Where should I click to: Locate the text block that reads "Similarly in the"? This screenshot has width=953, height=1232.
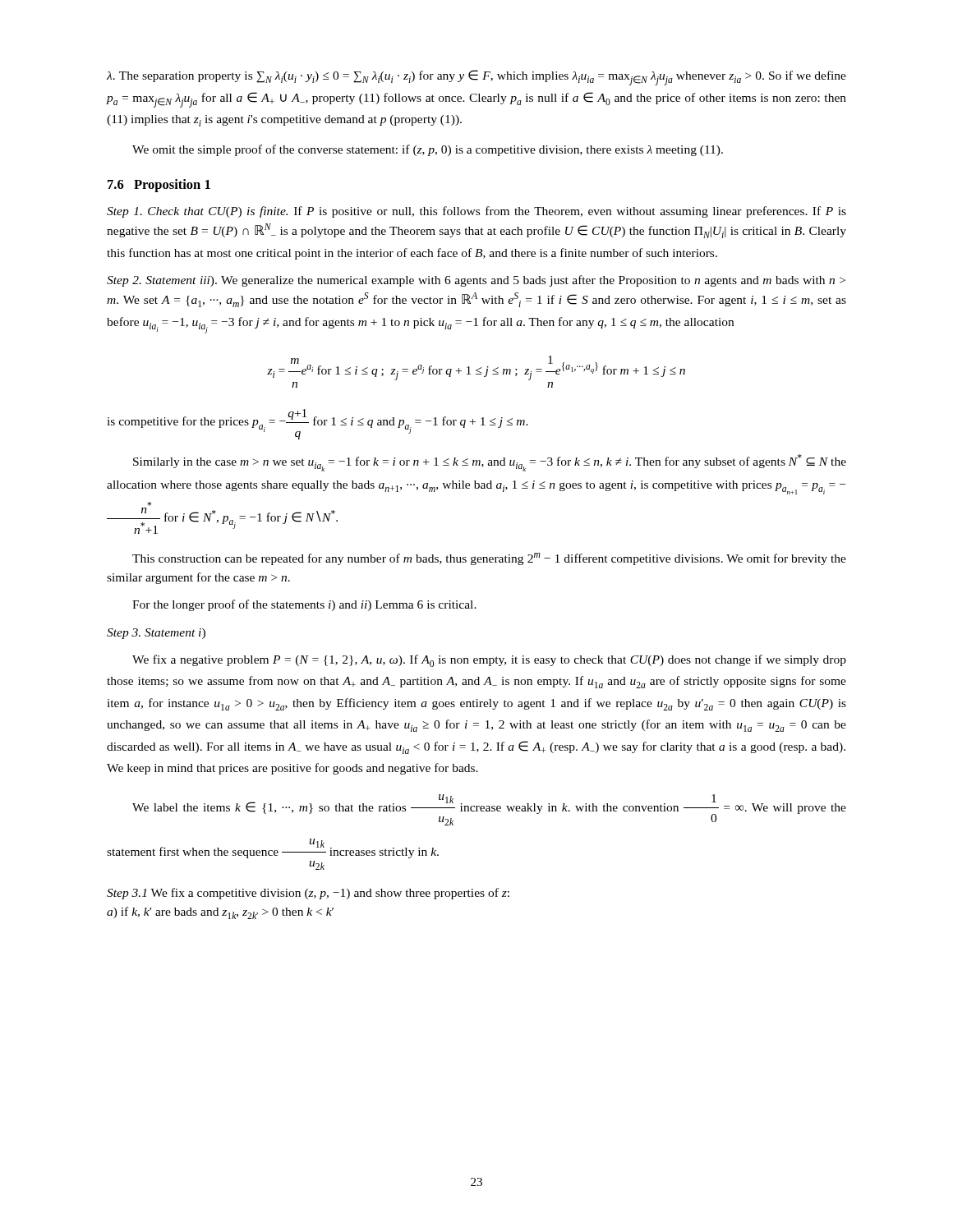coord(476,496)
